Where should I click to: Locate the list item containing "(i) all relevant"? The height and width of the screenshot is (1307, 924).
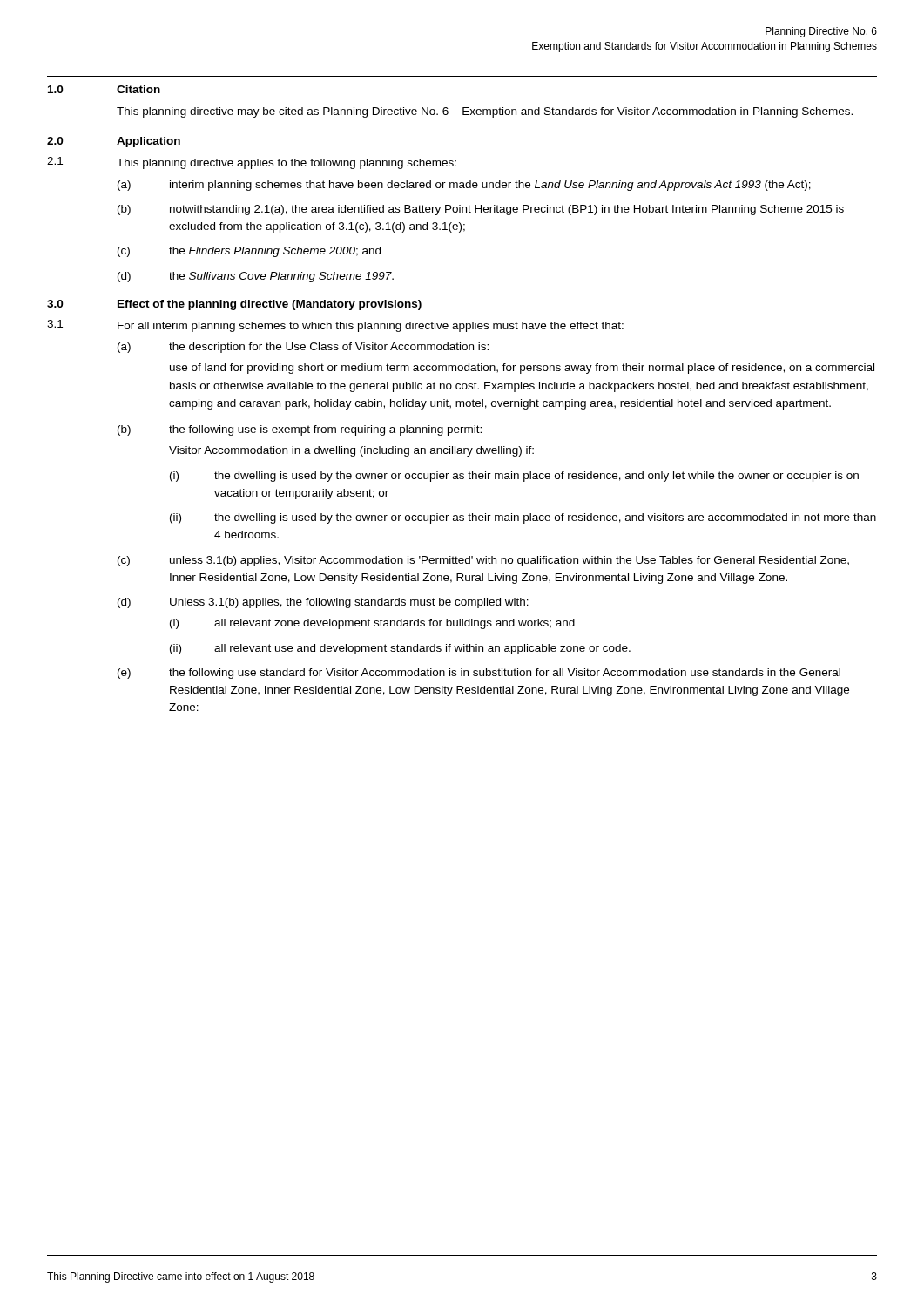pos(523,623)
